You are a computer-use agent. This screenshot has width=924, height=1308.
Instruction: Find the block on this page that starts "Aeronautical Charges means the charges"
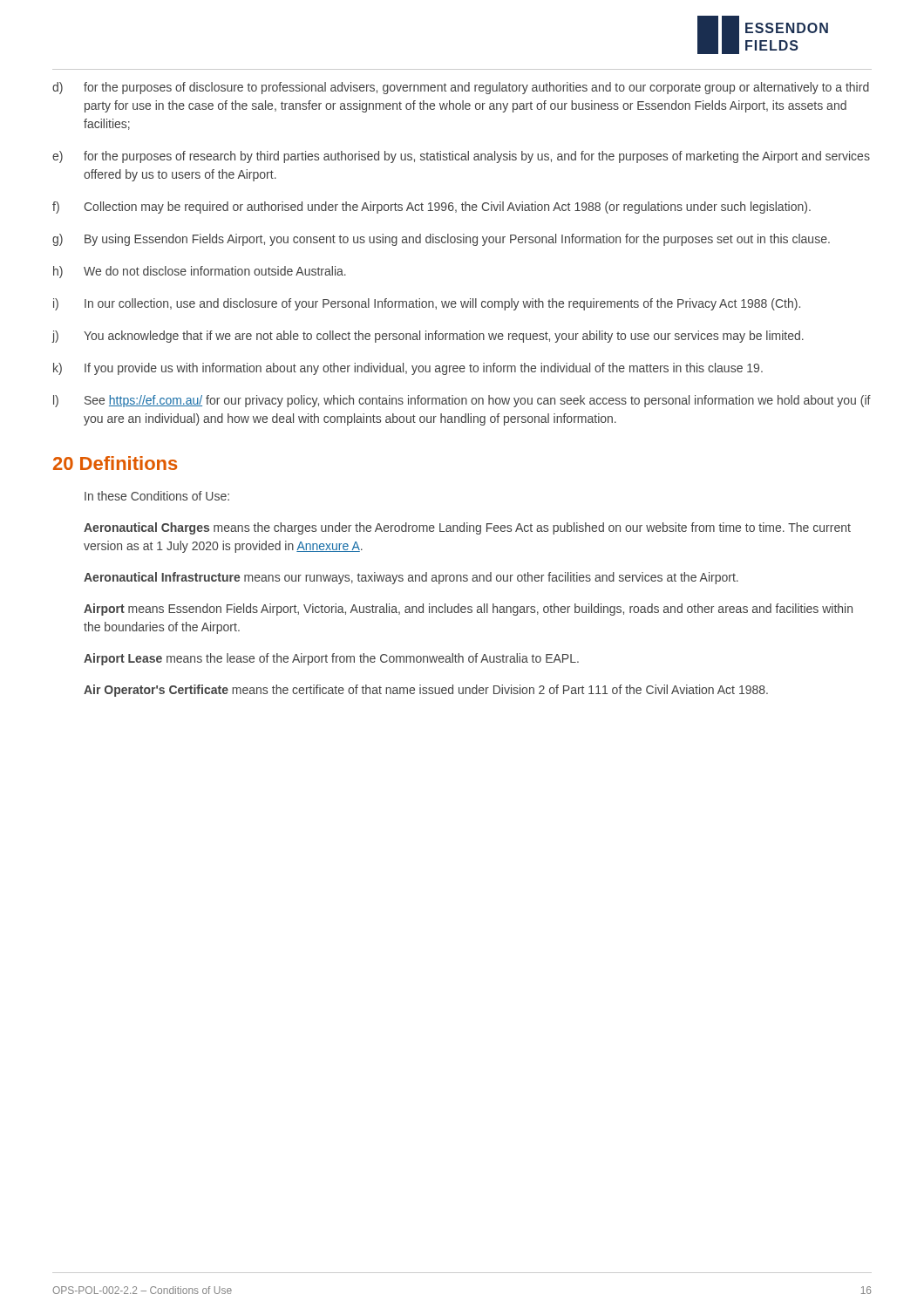pos(467,537)
